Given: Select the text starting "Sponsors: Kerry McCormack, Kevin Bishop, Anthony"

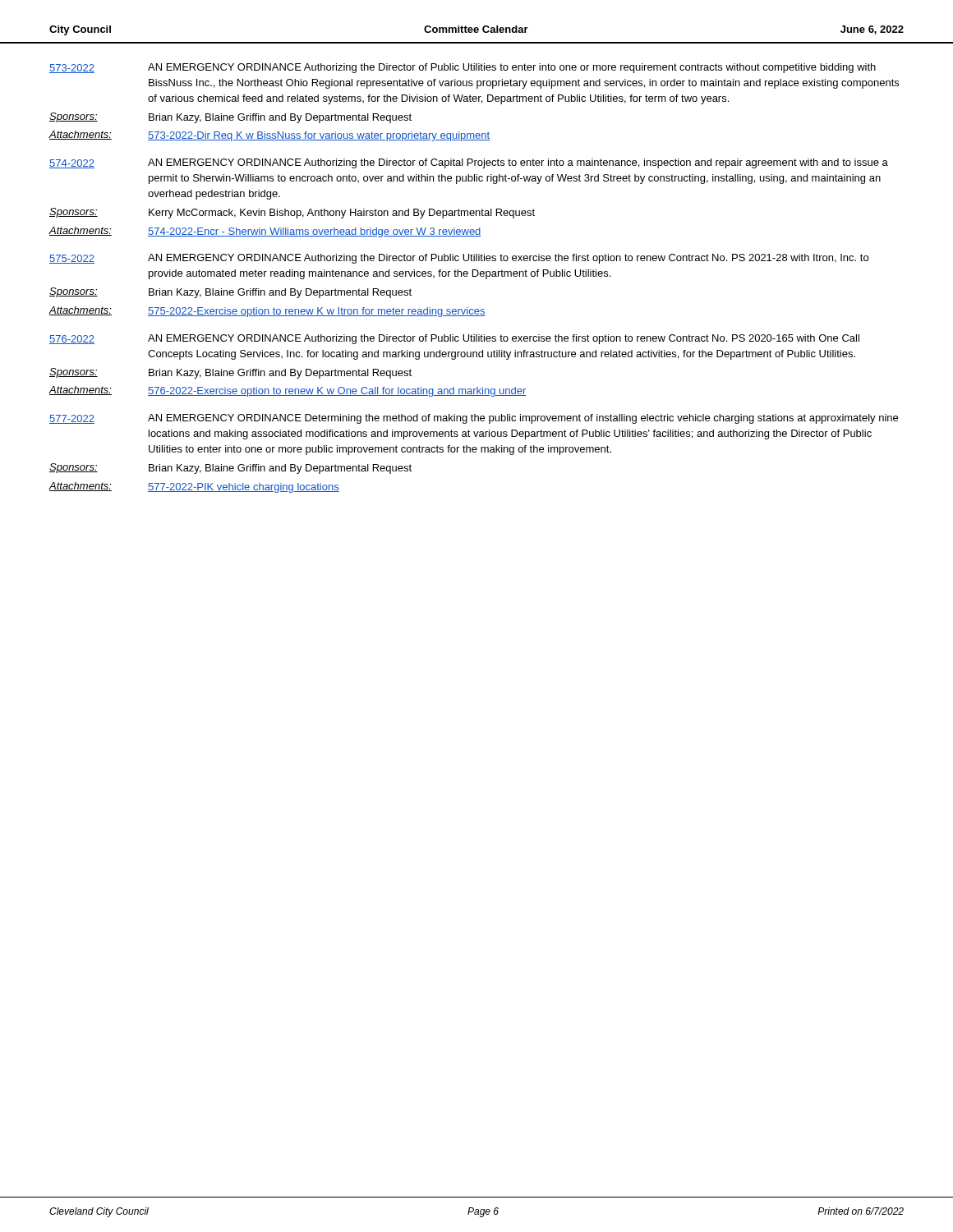Looking at the screenshot, I should pyautogui.click(x=476, y=213).
